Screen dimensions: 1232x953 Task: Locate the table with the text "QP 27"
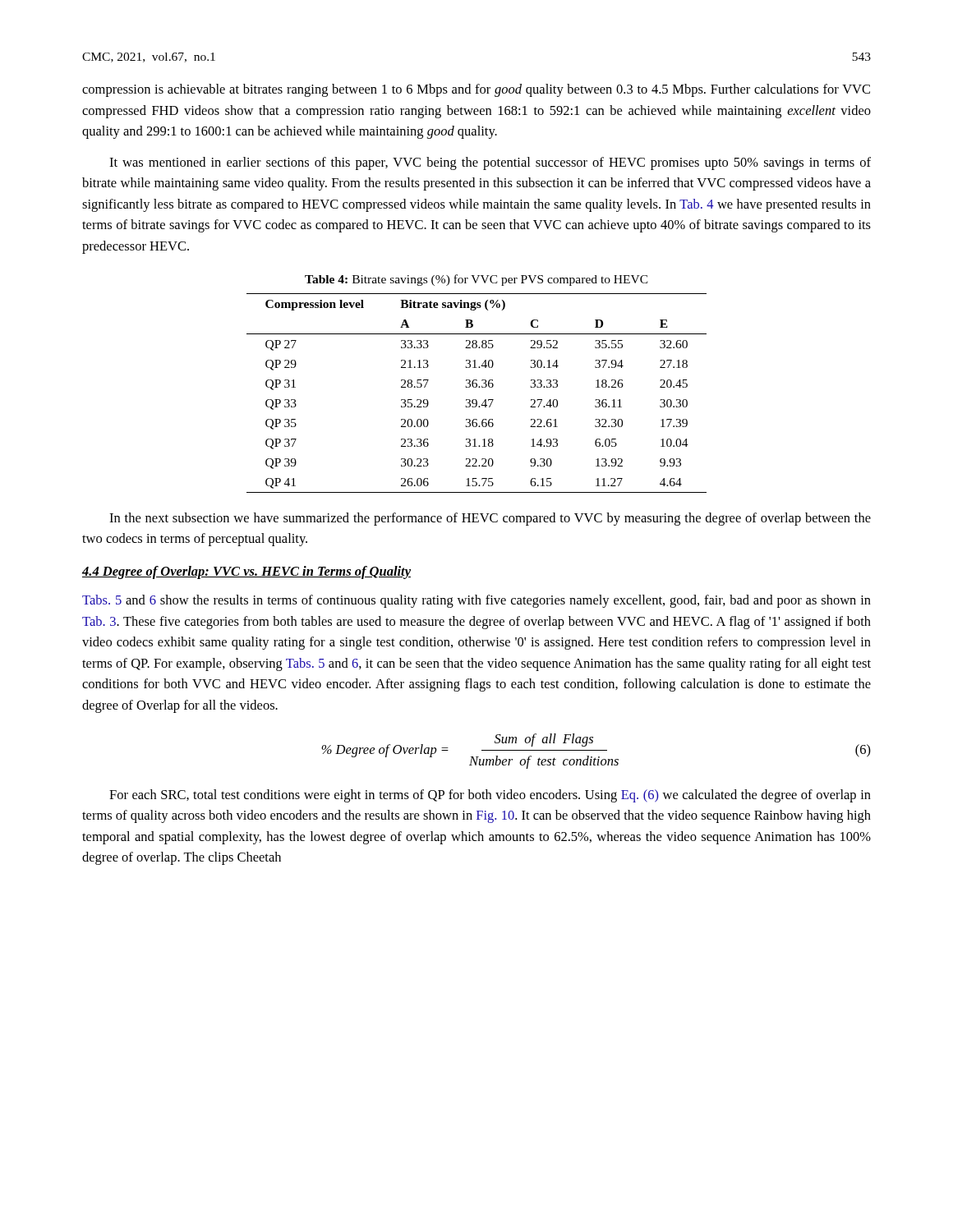[476, 393]
